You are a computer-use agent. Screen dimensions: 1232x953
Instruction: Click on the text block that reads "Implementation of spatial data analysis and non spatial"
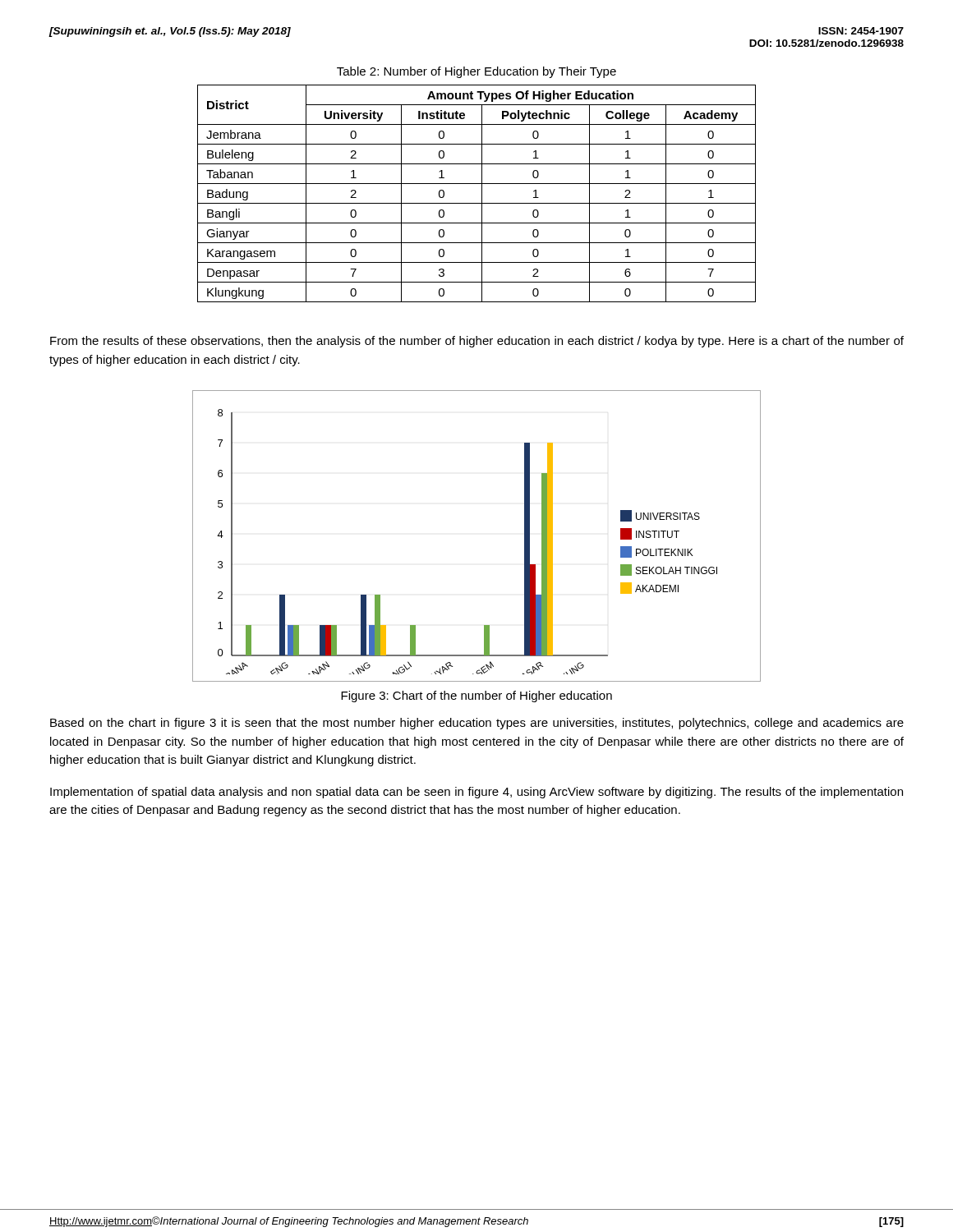click(476, 800)
